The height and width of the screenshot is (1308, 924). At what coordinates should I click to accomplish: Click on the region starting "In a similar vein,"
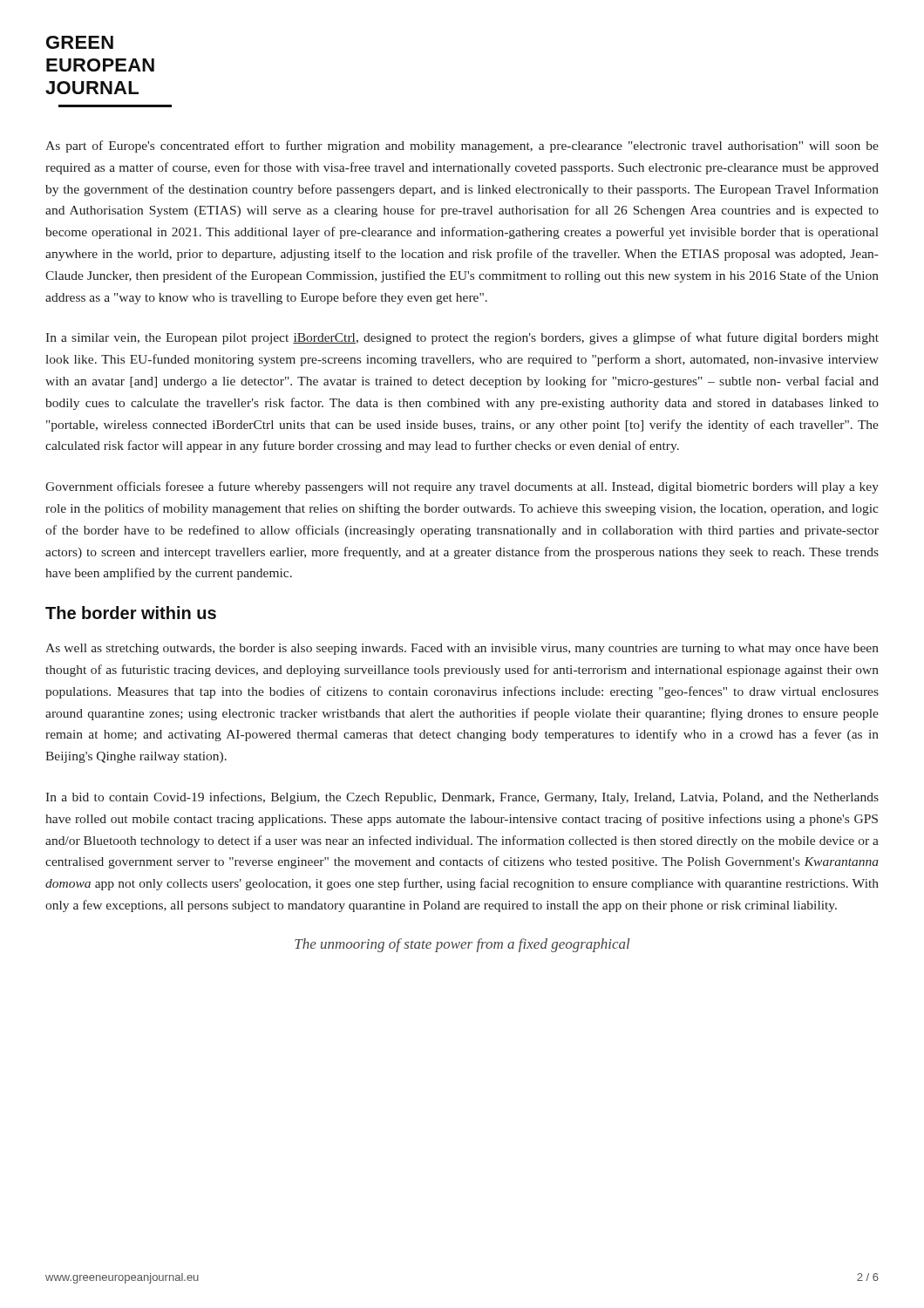(x=462, y=391)
